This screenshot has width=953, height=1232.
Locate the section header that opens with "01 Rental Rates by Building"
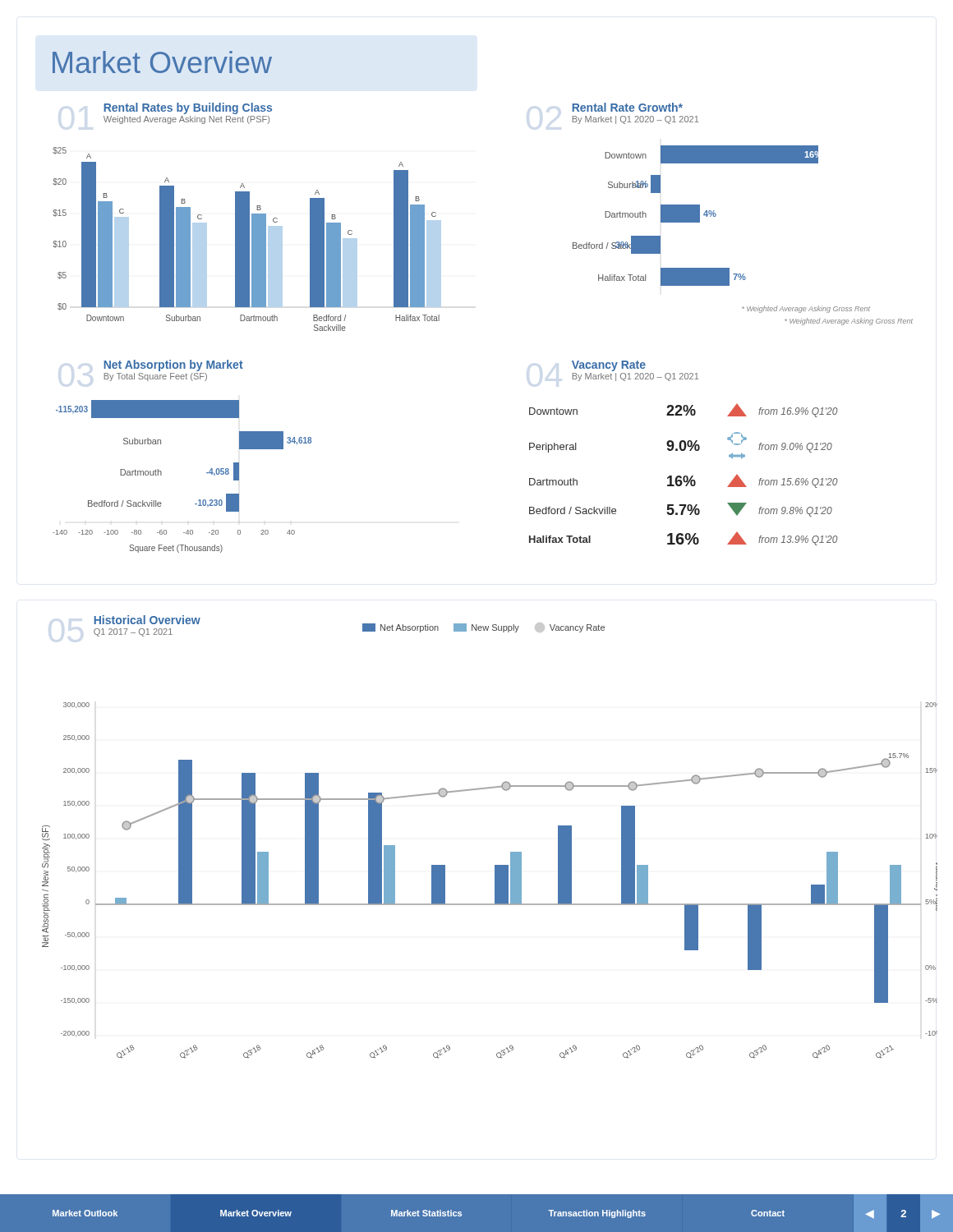tap(165, 118)
